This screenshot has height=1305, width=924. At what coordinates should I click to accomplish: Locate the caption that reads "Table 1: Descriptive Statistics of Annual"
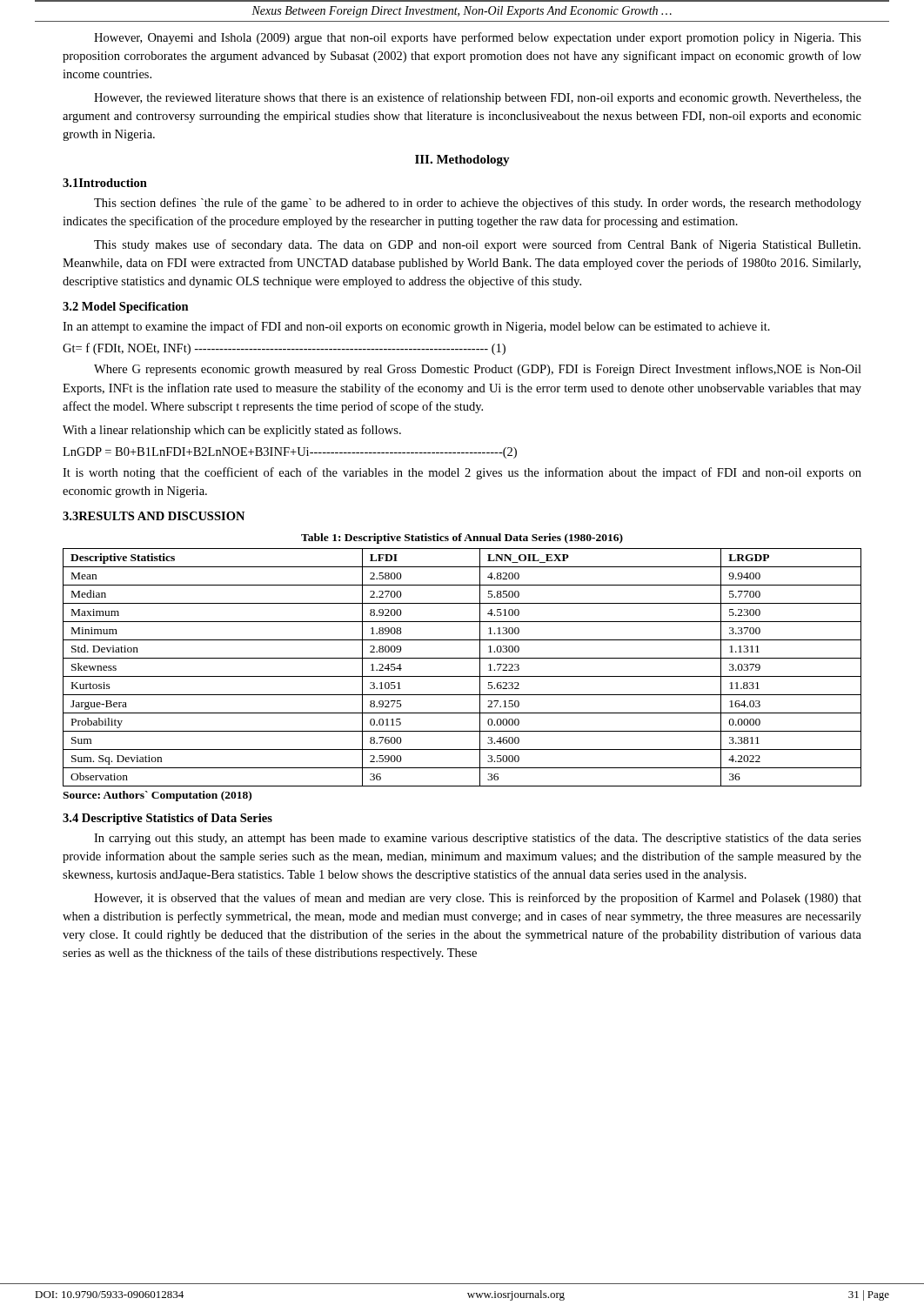click(462, 537)
